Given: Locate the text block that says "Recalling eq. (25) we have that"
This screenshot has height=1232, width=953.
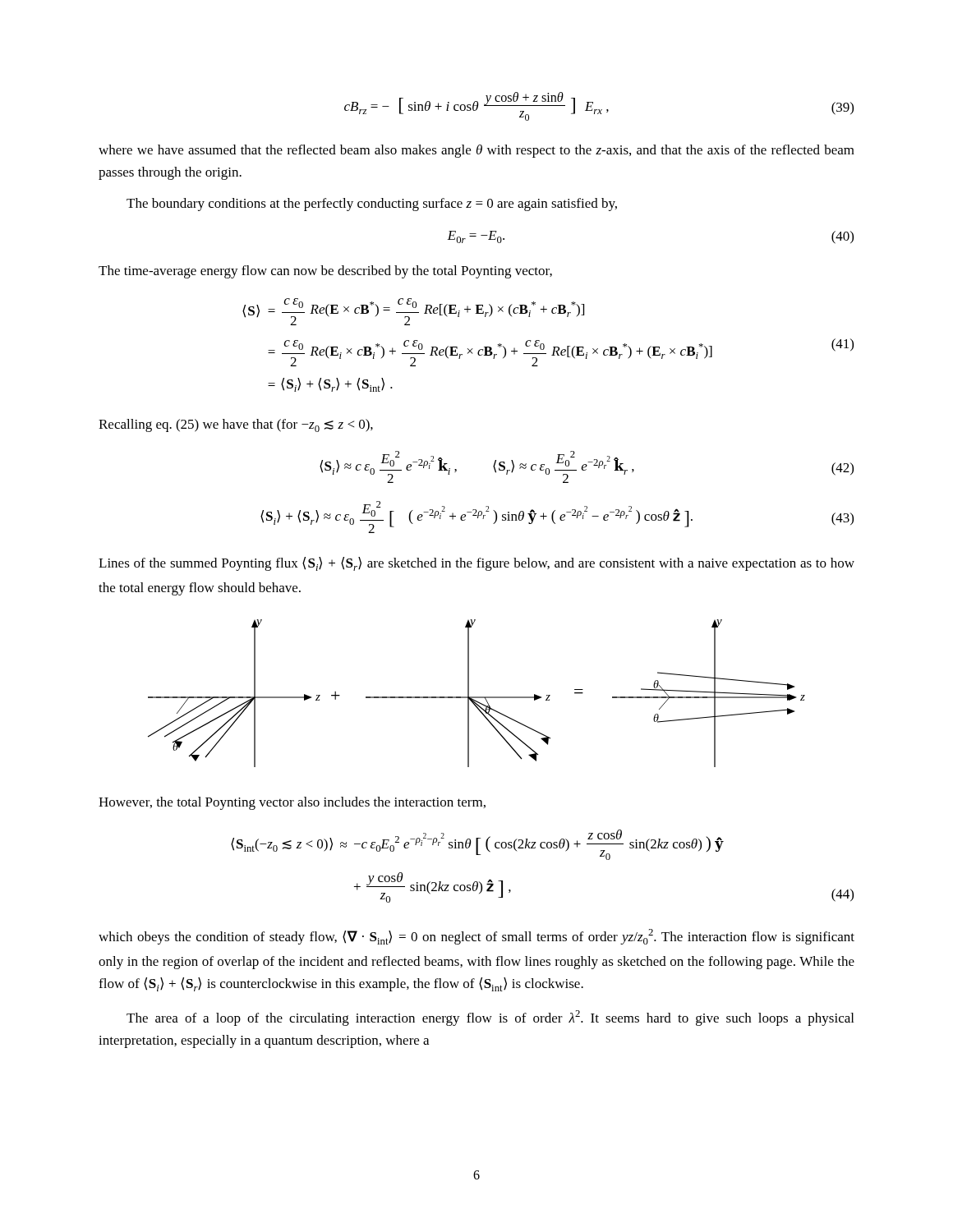Looking at the screenshot, I should pos(236,425).
